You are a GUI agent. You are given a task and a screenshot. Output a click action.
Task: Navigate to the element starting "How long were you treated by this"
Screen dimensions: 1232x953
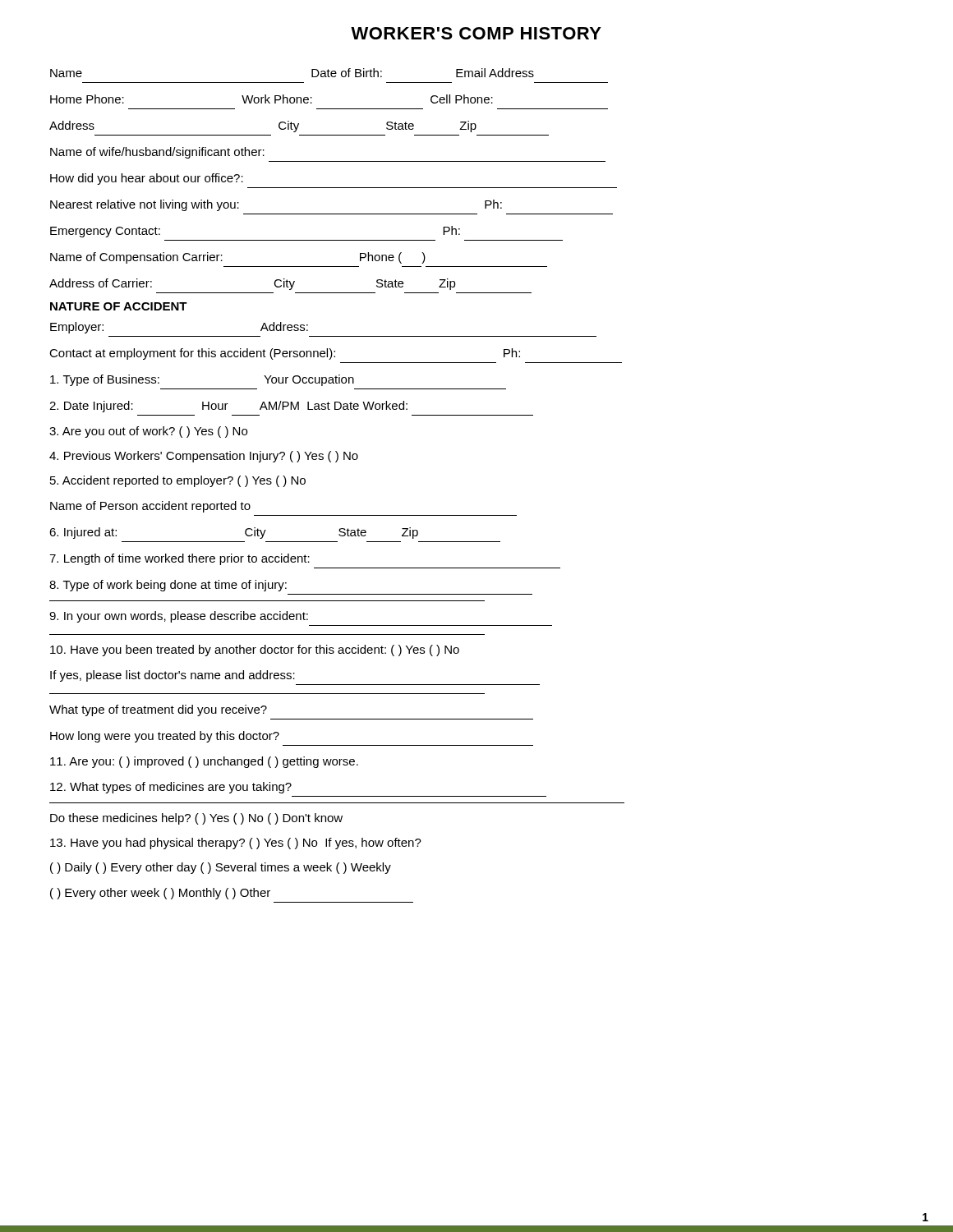pyautogui.click(x=291, y=736)
